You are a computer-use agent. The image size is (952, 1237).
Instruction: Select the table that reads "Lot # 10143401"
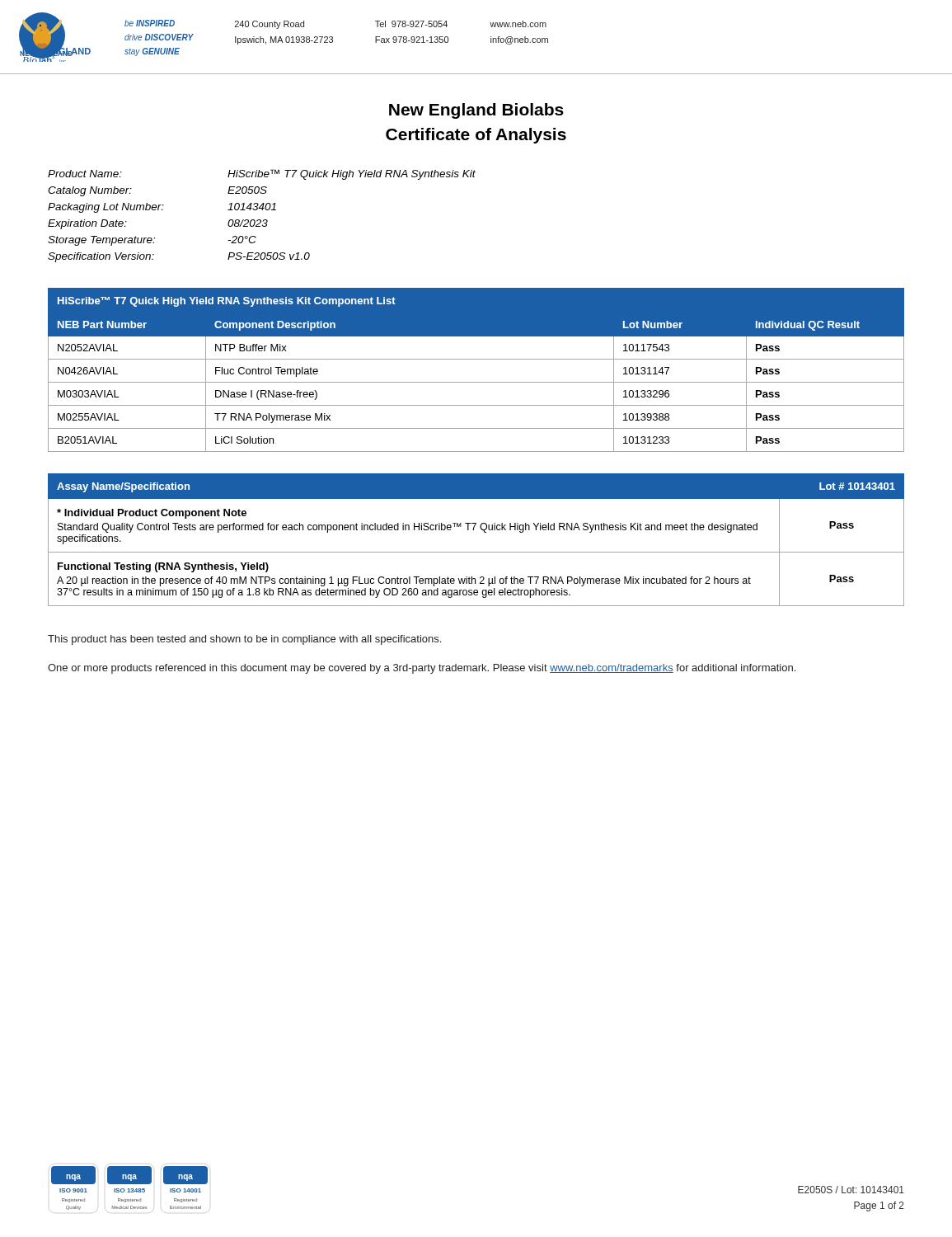click(x=476, y=540)
